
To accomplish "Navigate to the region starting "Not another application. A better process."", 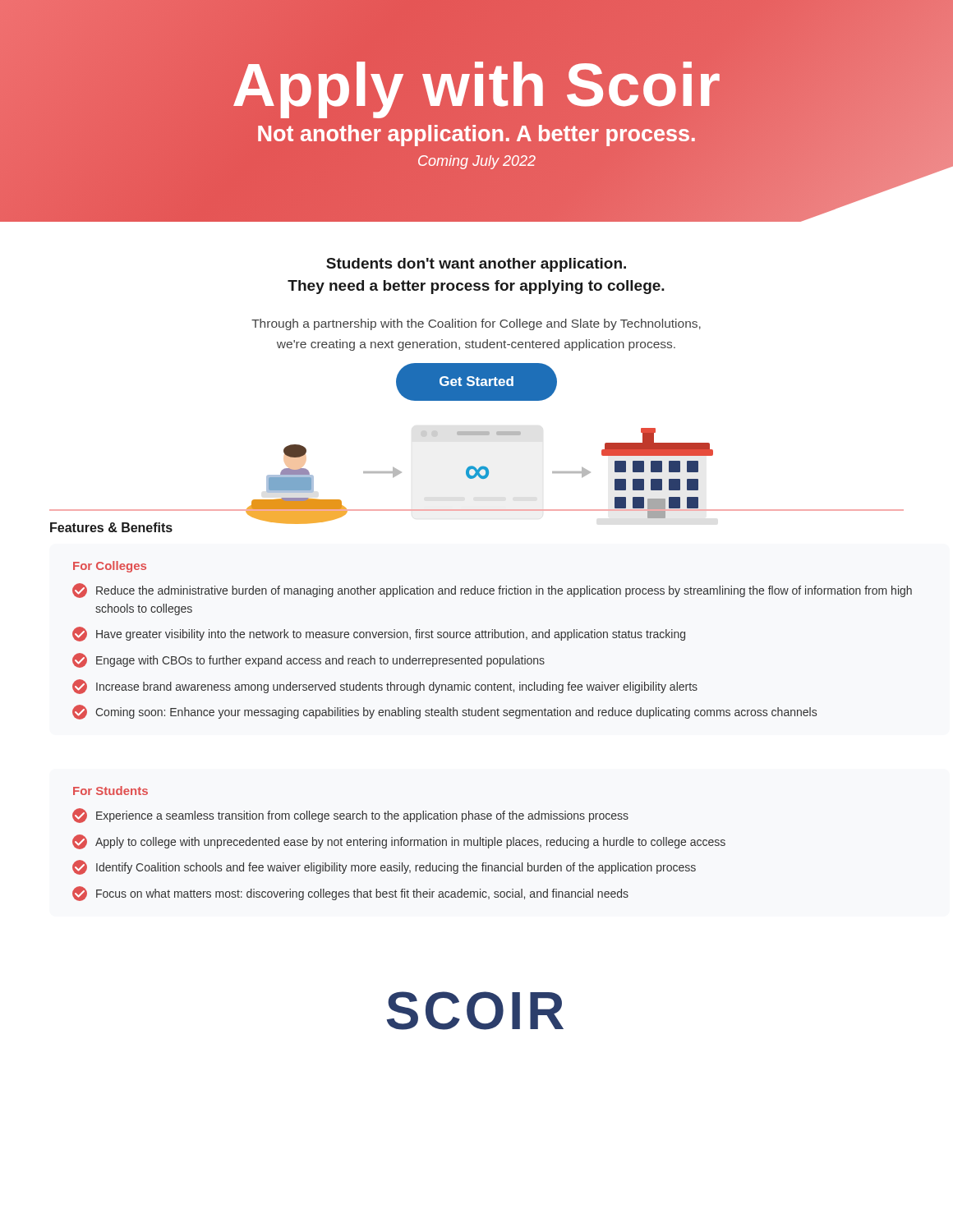I will [476, 134].
